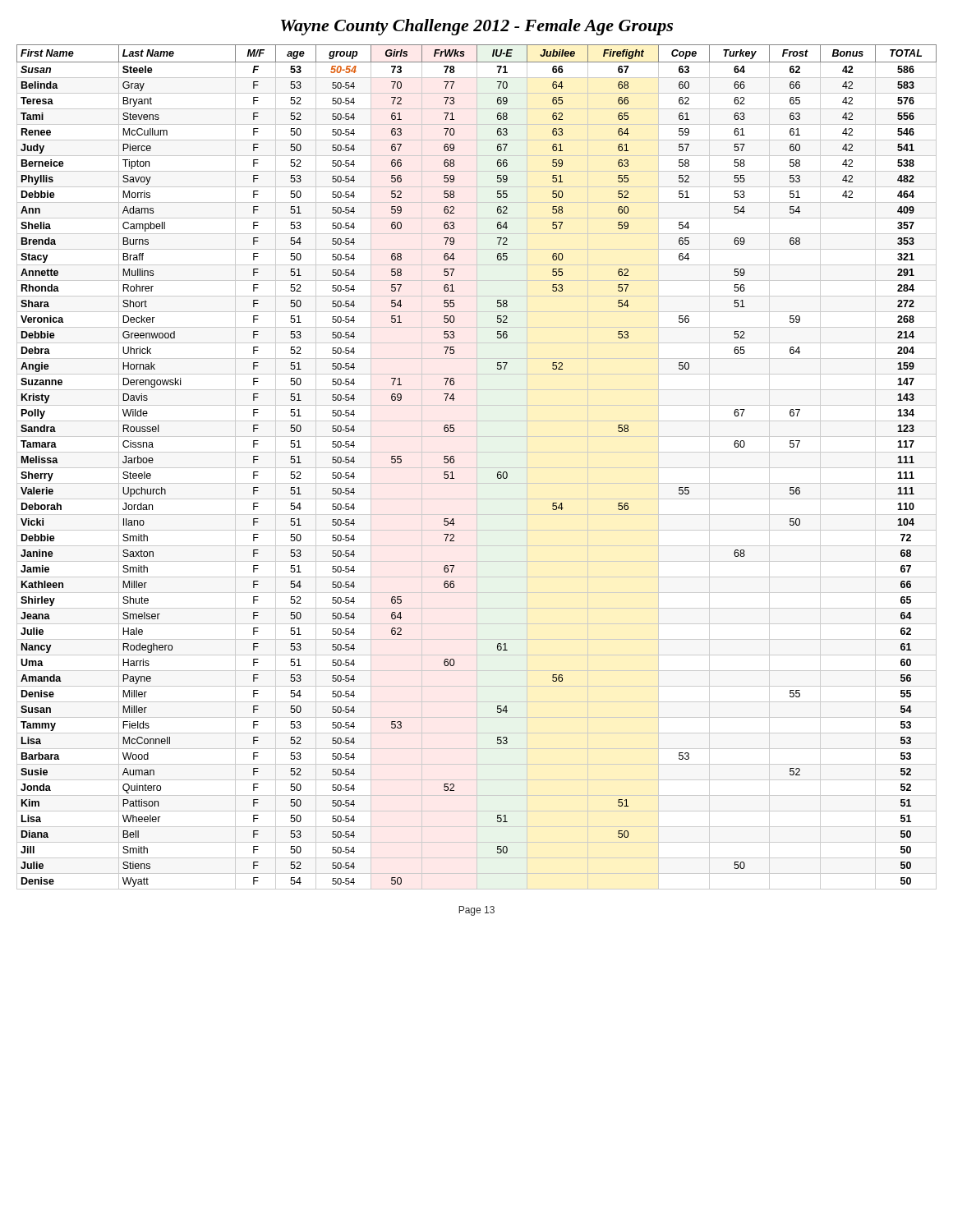Select the title containing "Wayne County Challenge 2012 -"
The height and width of the screenshot is (1232, 953).
476,25
